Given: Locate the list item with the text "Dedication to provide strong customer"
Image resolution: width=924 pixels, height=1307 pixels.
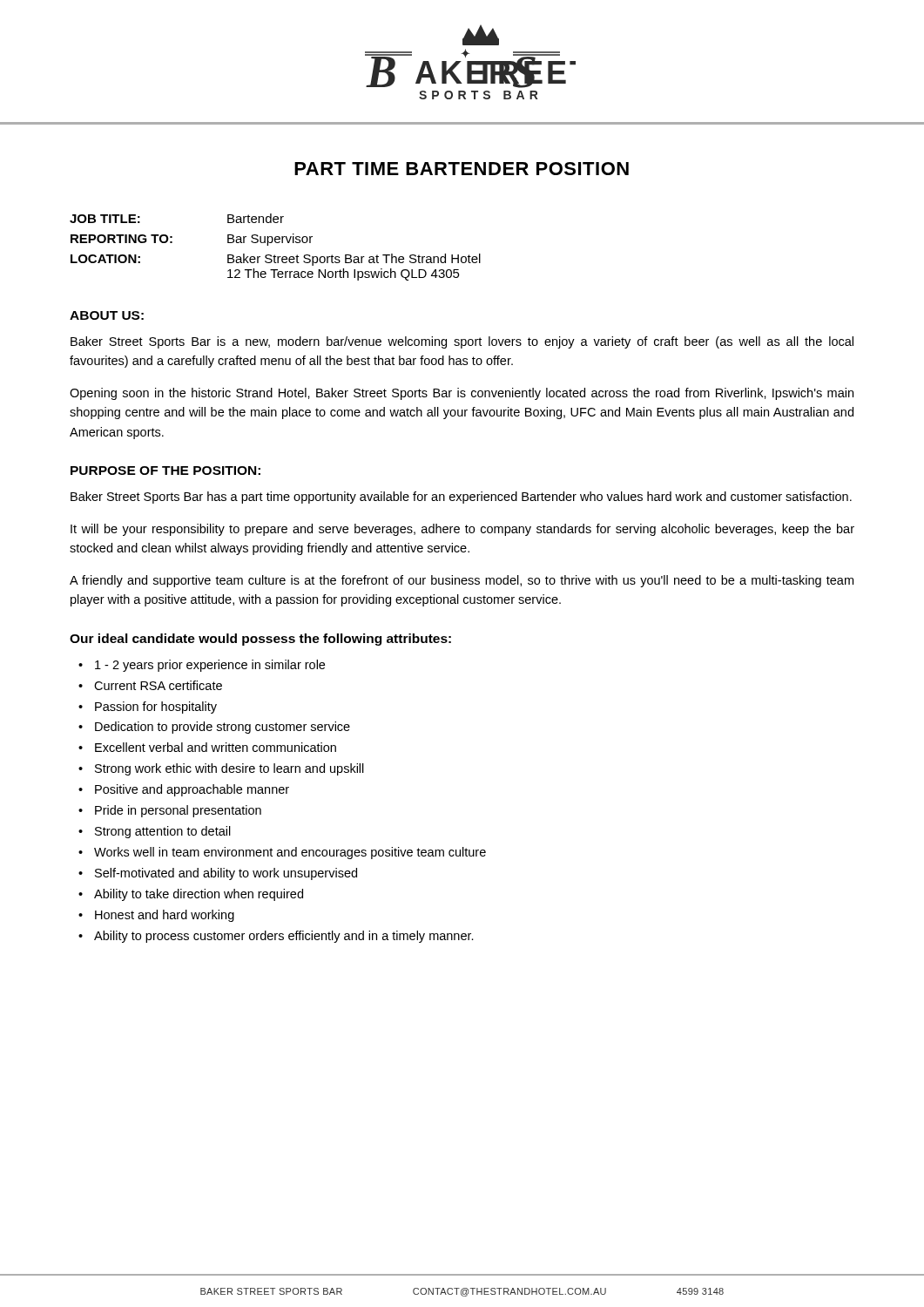Looking at the screenshot, I should [214, 728].
